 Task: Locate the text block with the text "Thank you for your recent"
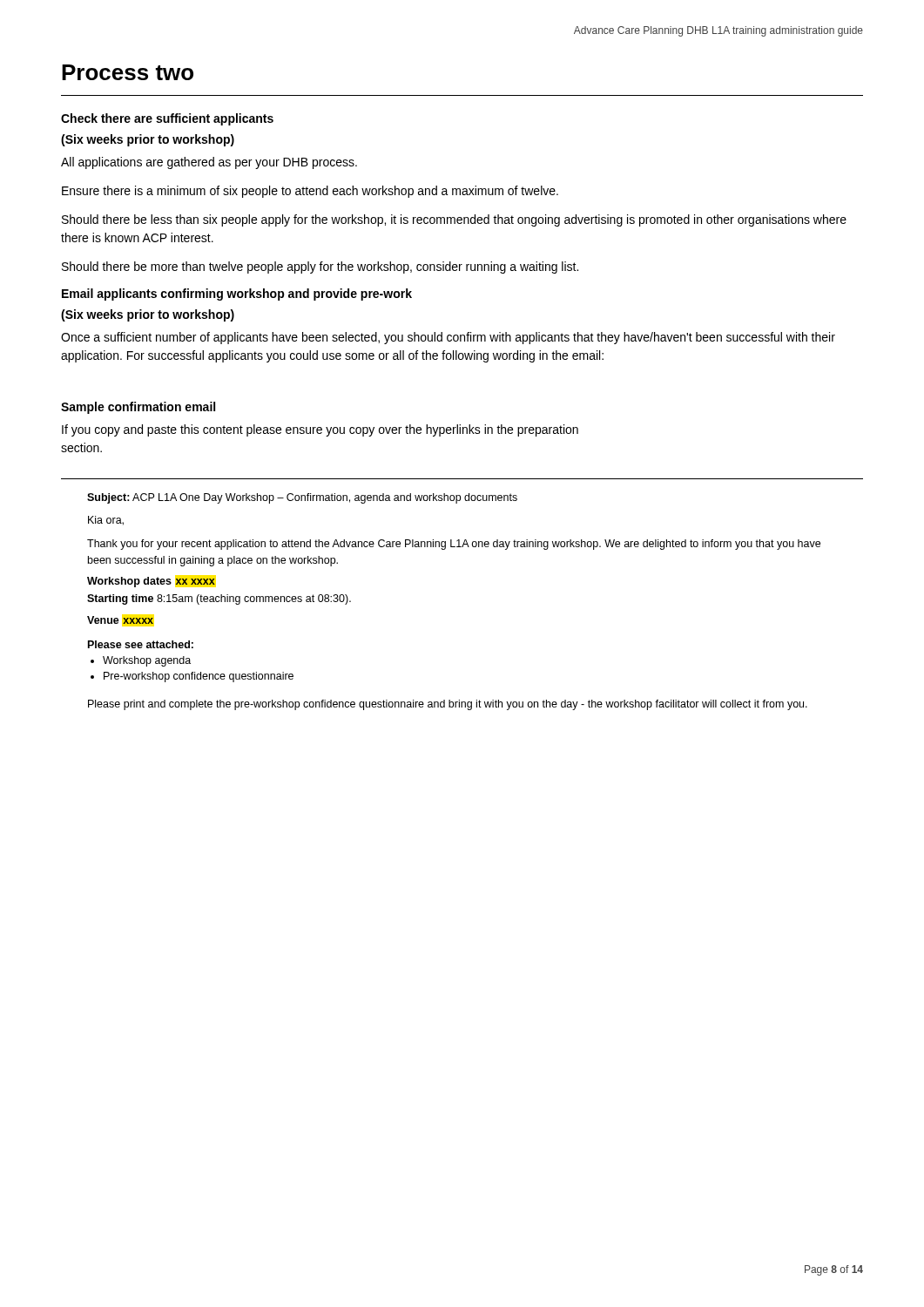coord(454,552)
